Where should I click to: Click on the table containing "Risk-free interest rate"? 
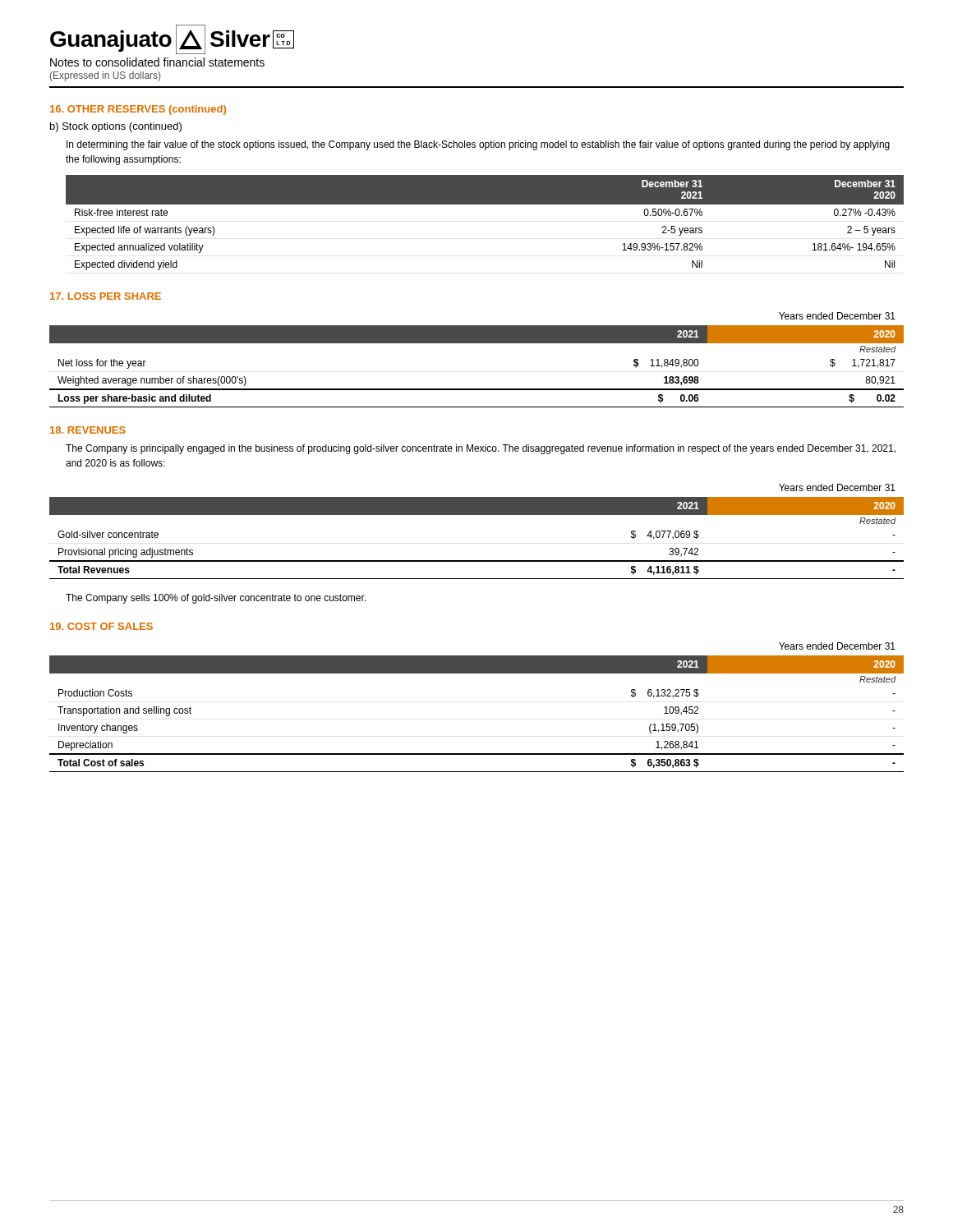(485, 224)
